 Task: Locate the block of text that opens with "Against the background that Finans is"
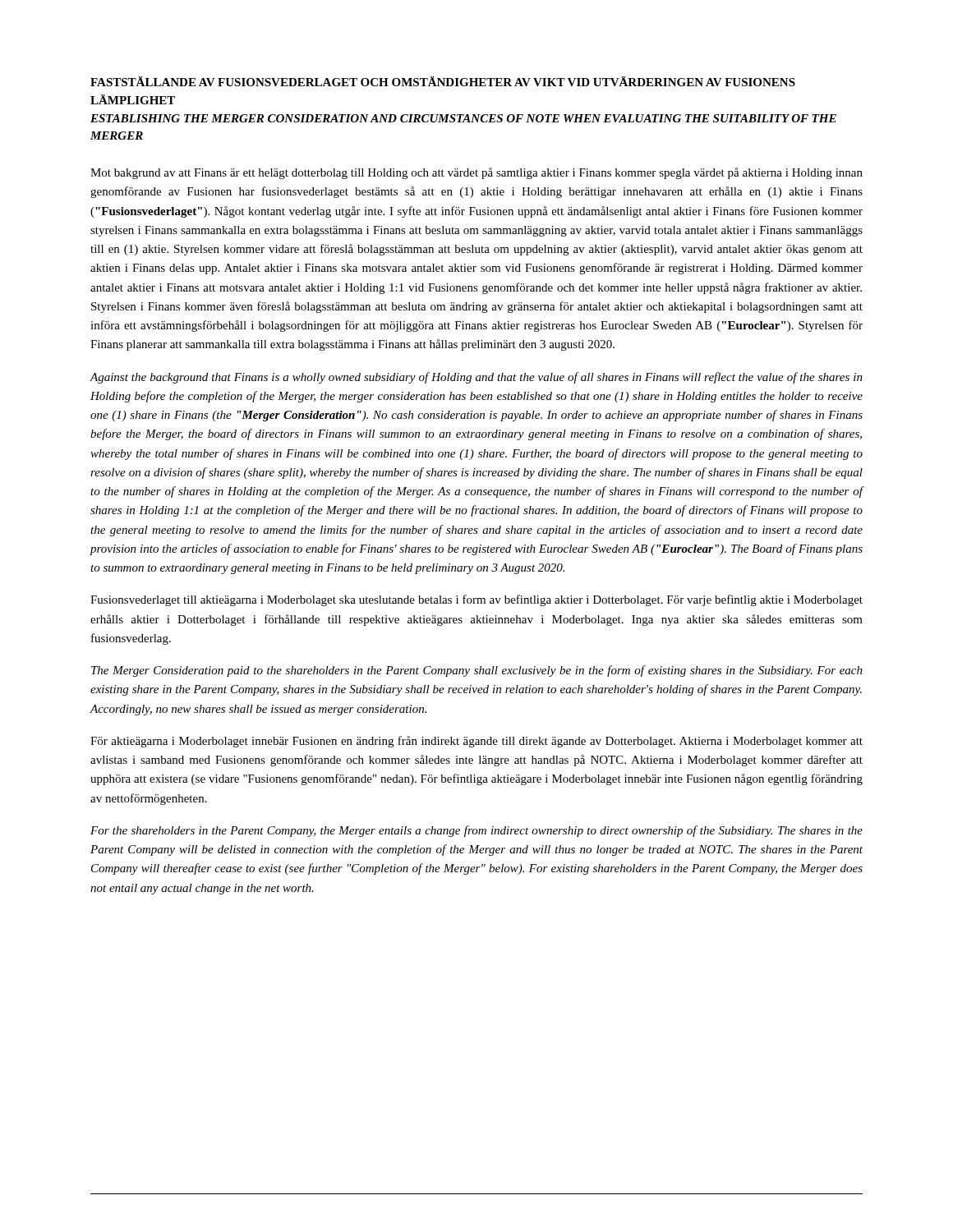point(476,472)
